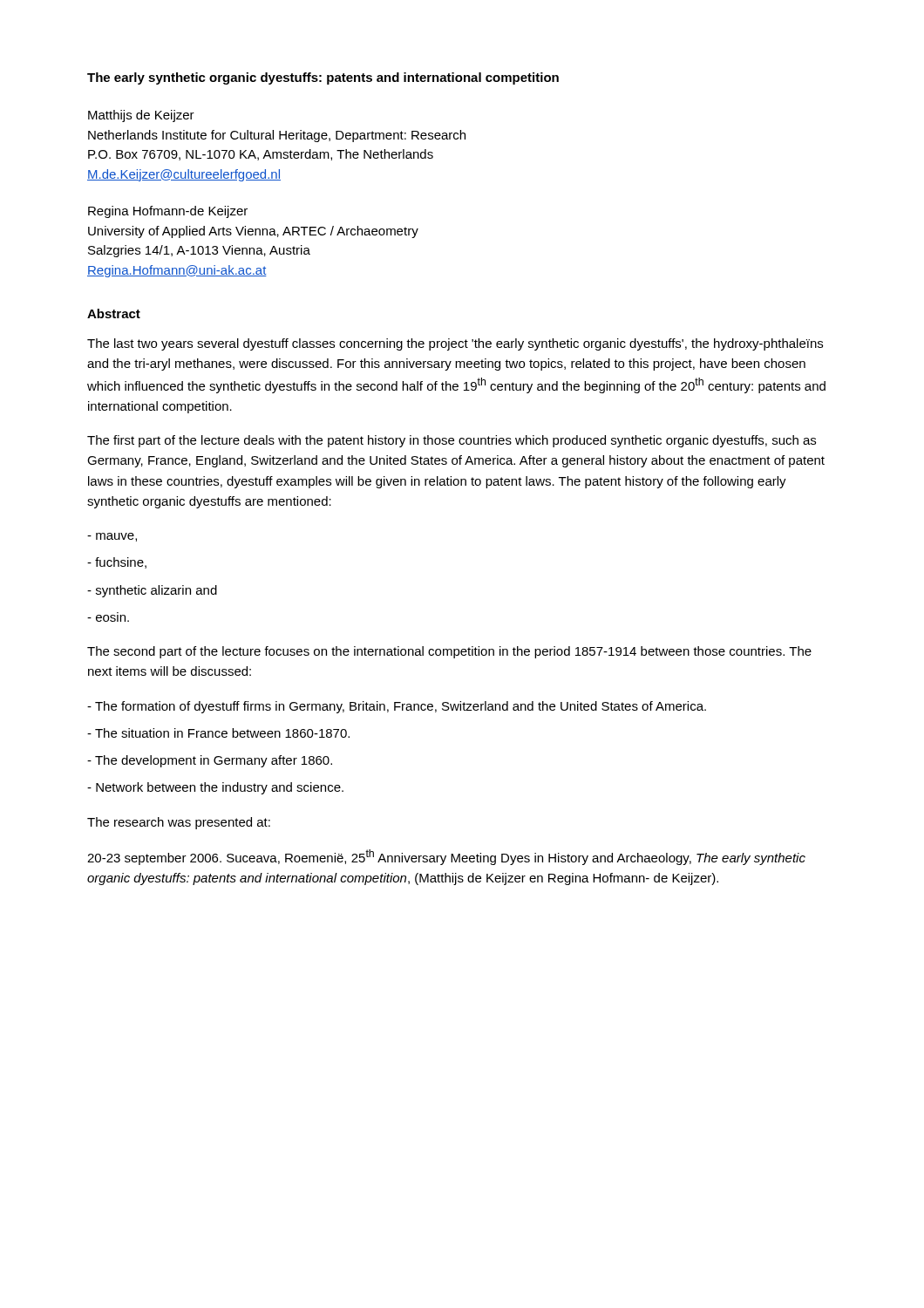Viewport: 924px width, 1308px height.
Task: Find the block on this page that starts "Matthijs de Keijzer Netherlands Institute for"
Action: (x=277, y=144)
